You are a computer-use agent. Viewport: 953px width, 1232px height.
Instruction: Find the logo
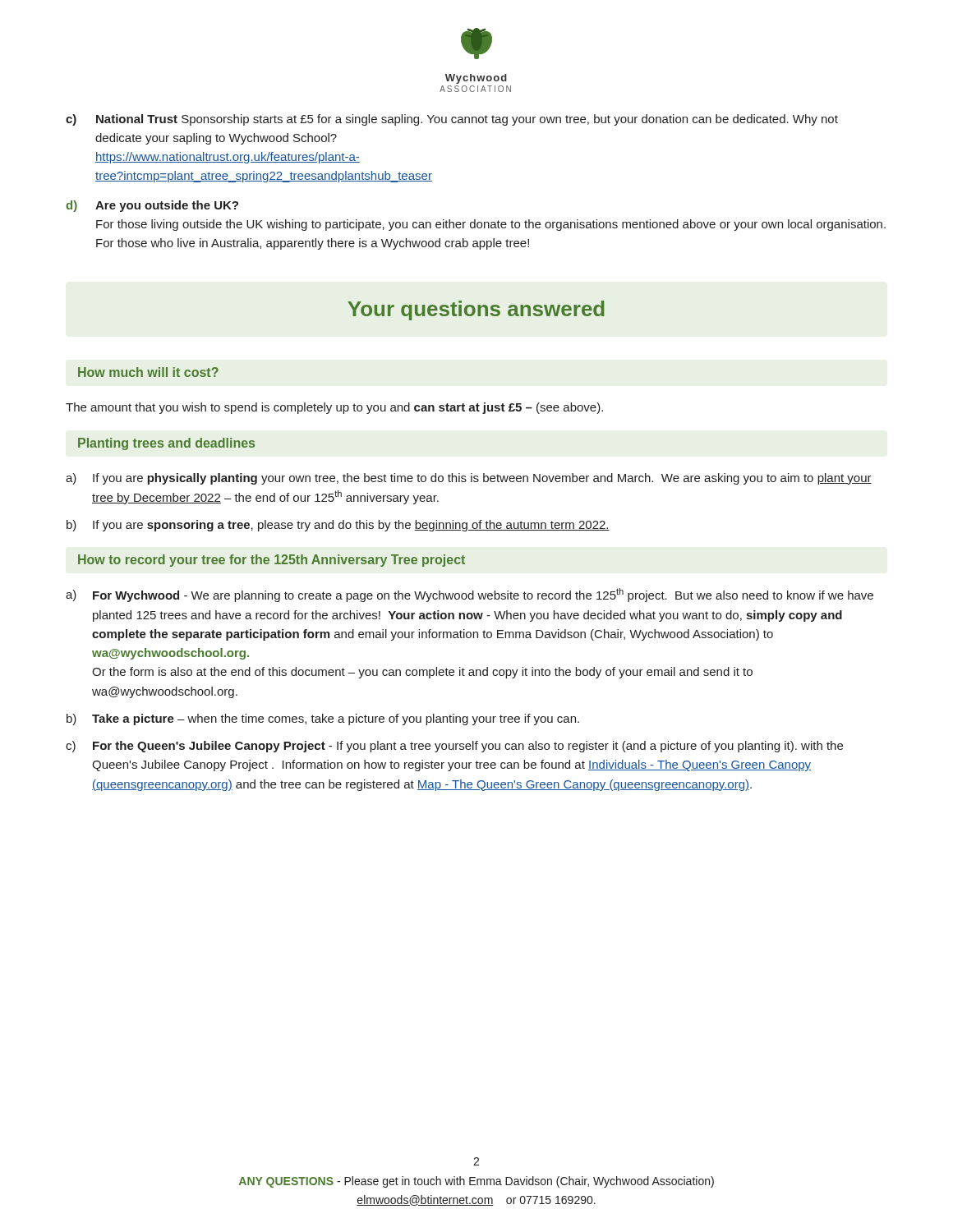[476, 59]
